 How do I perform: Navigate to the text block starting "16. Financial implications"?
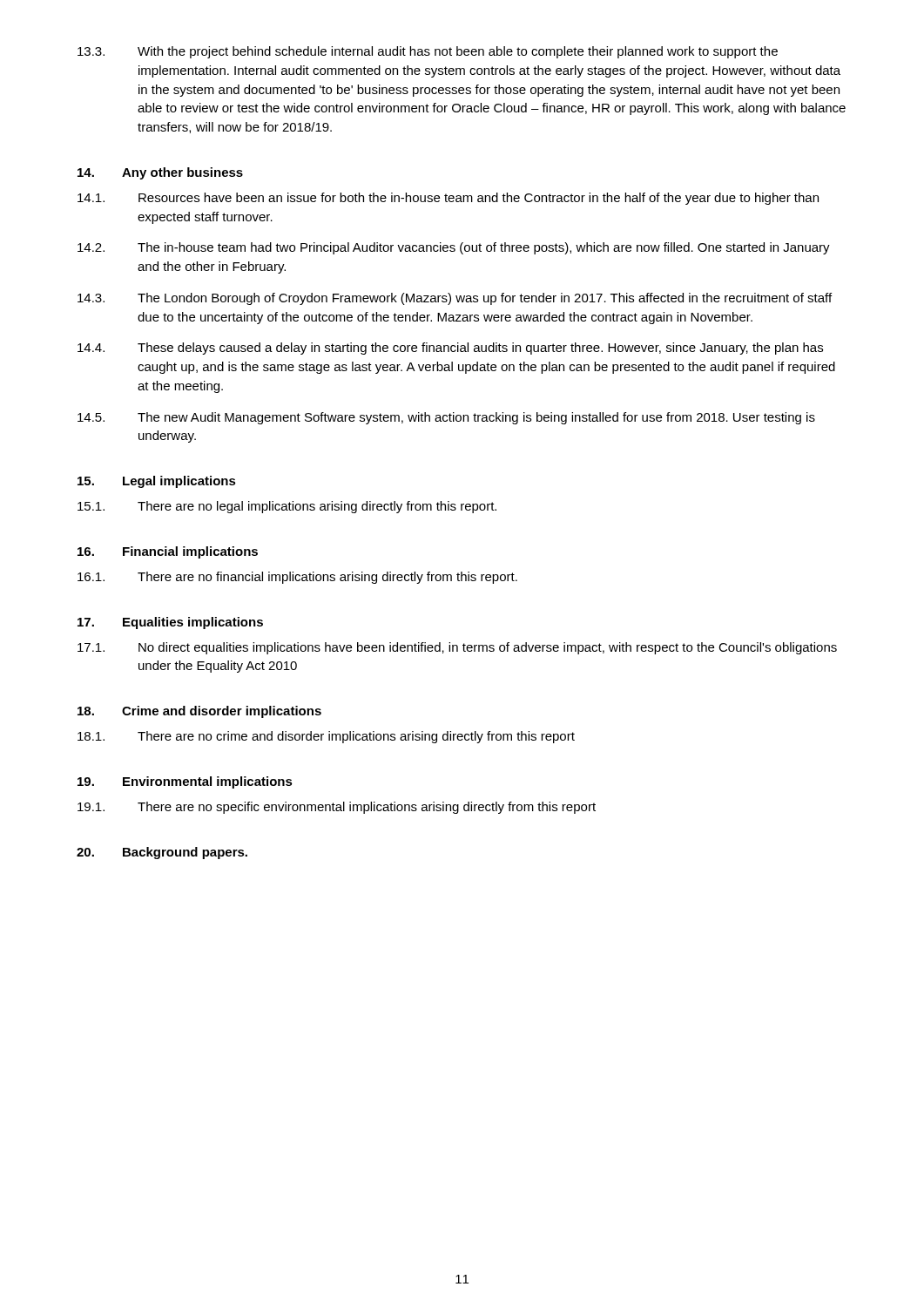pyautogui.click(x=167, y=551)
